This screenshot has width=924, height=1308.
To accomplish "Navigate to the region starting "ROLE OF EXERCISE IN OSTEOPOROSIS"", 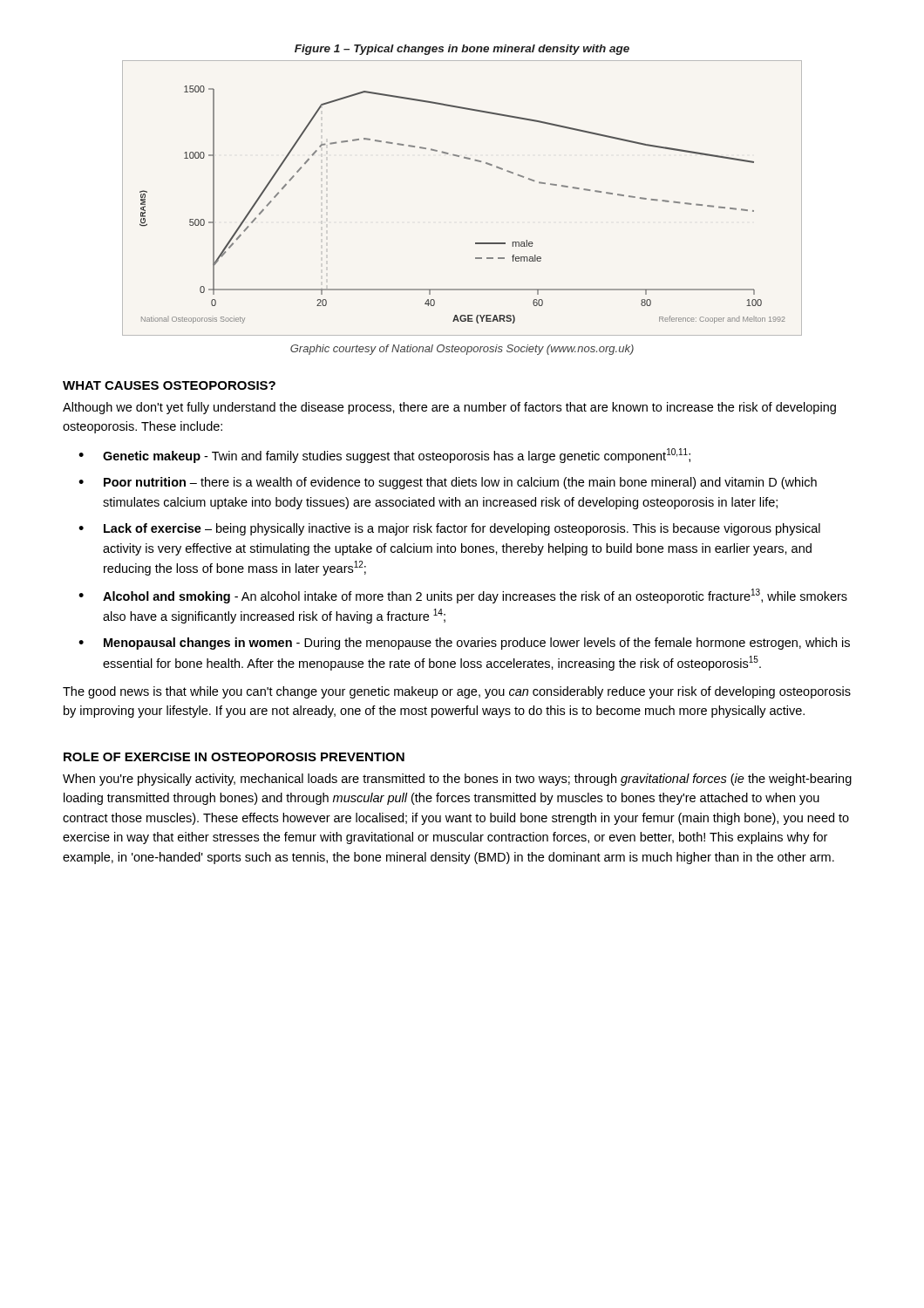I will [x=234, y=756].
